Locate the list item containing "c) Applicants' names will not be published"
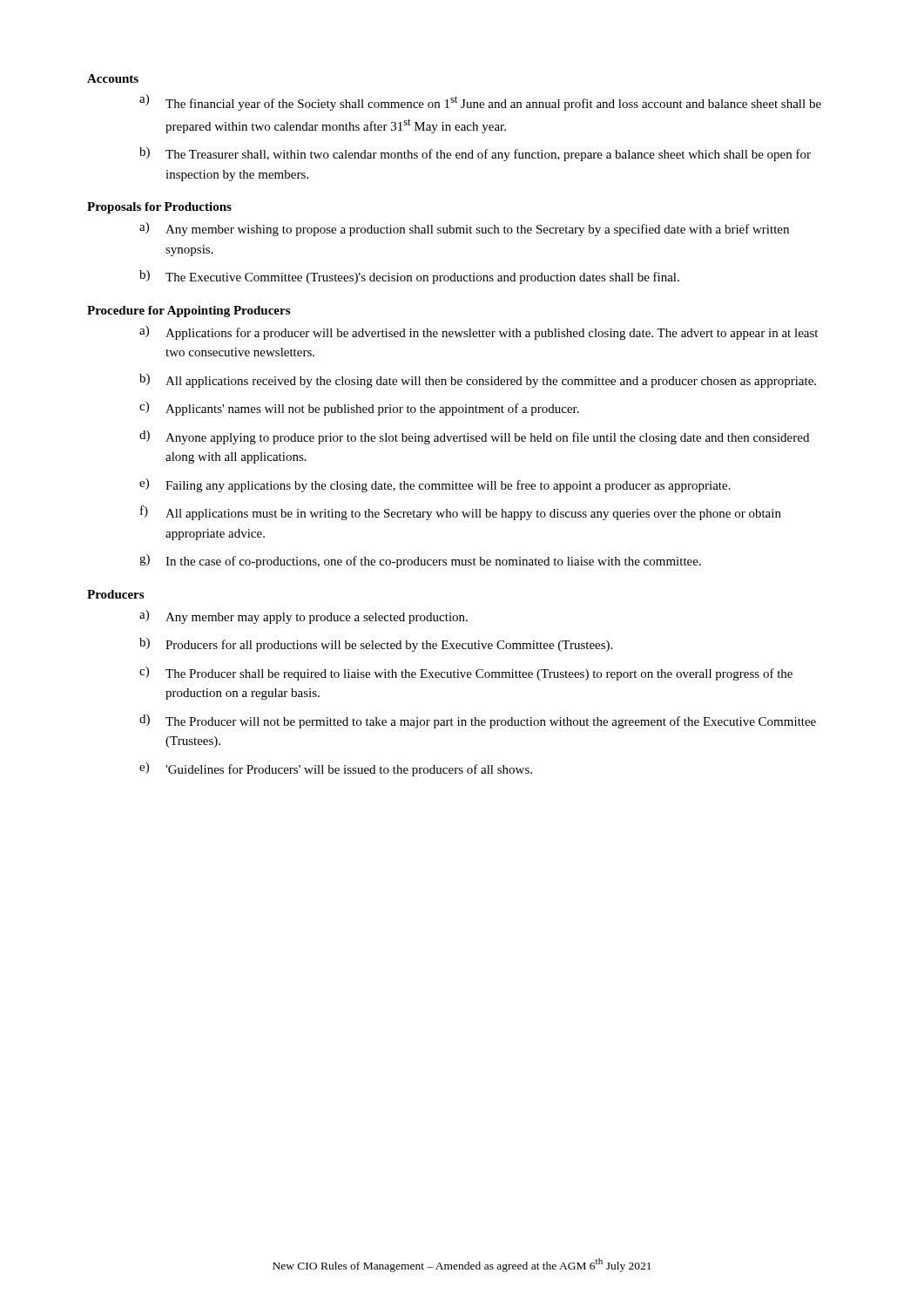924x1307 pixels. [488, 409]
